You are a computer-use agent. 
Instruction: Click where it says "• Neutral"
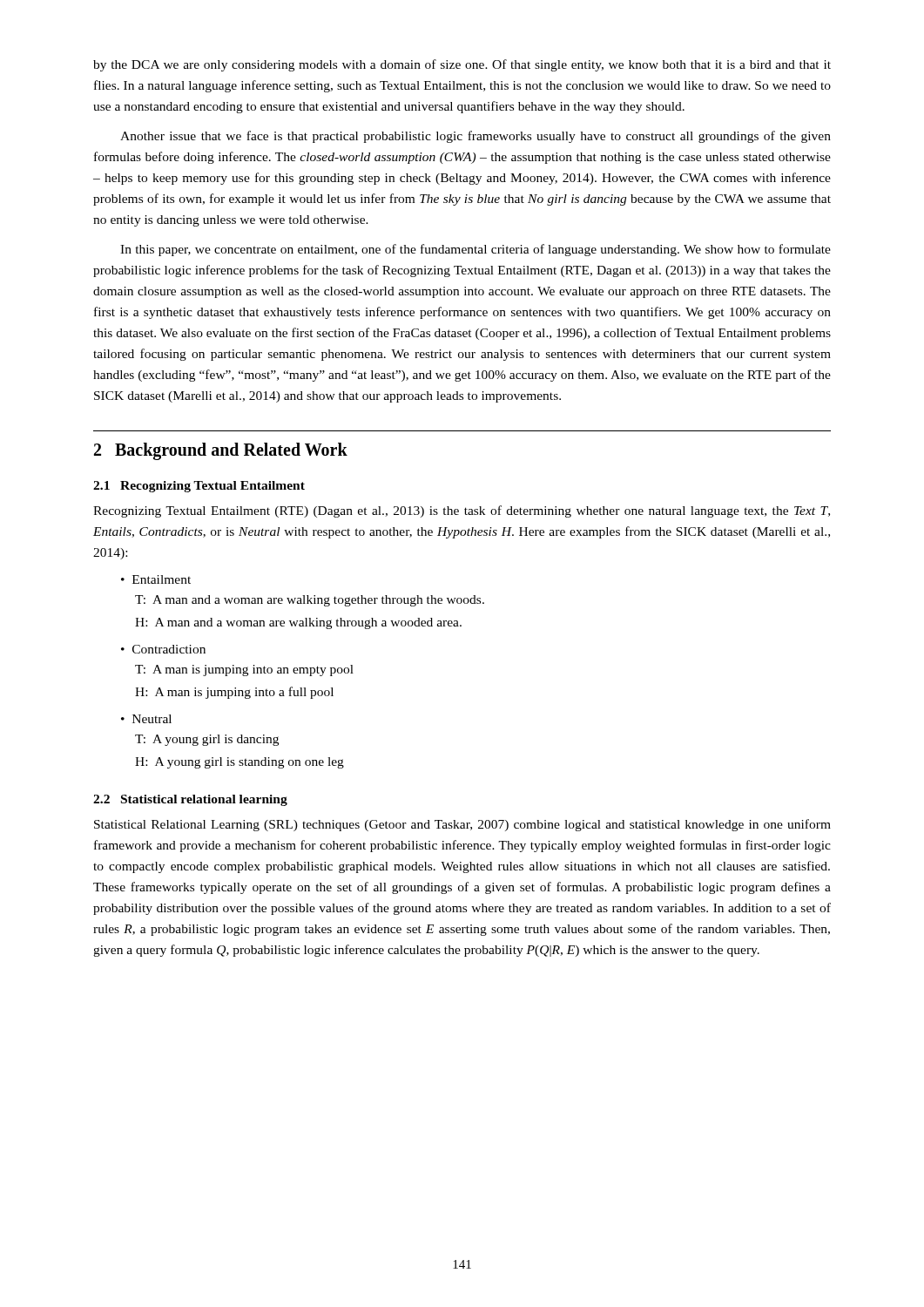pos(146,719)
